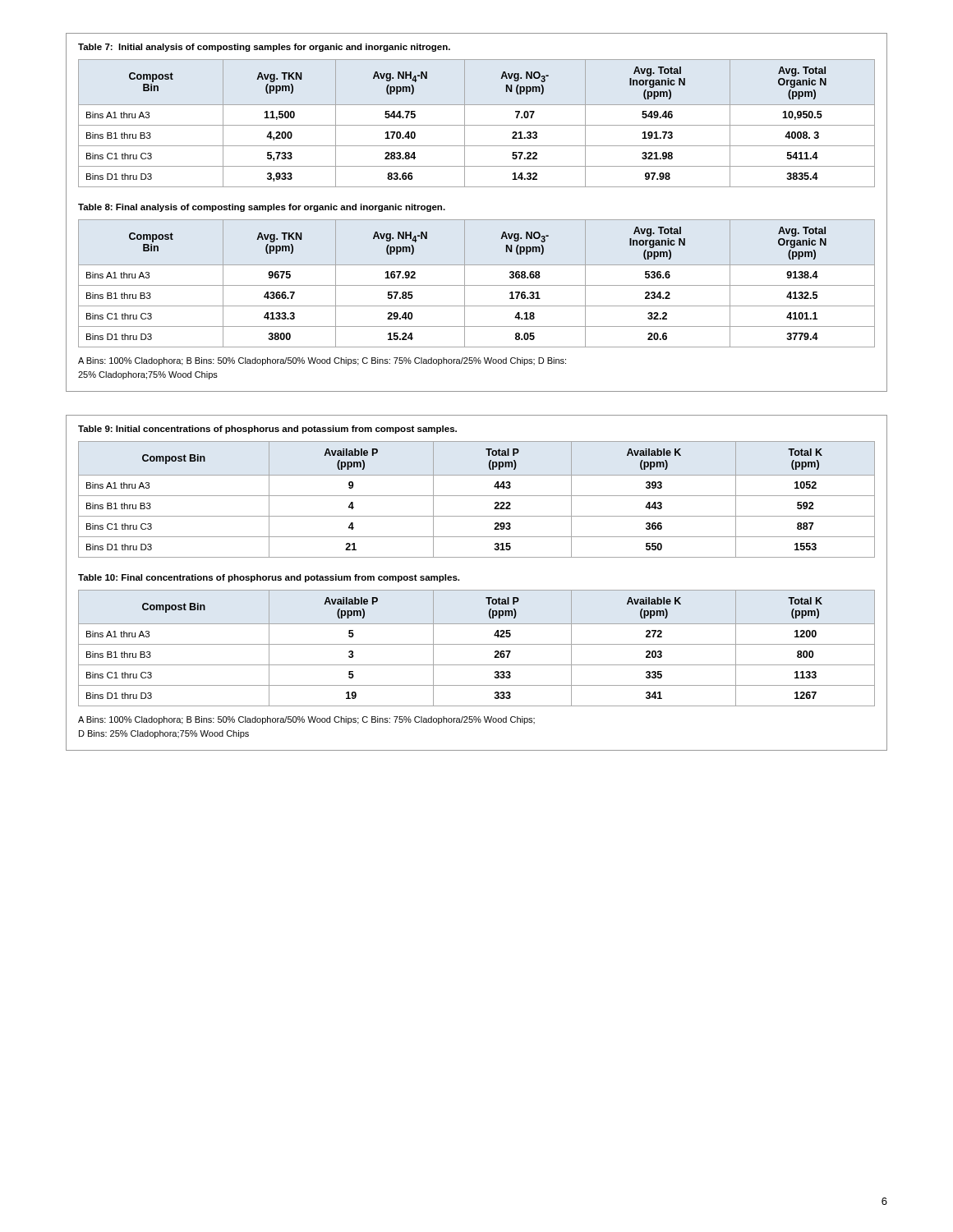953x1232 pixels.
Task: Select the table that reads "Avg. NO 3 -"
Action: [476, 212]
